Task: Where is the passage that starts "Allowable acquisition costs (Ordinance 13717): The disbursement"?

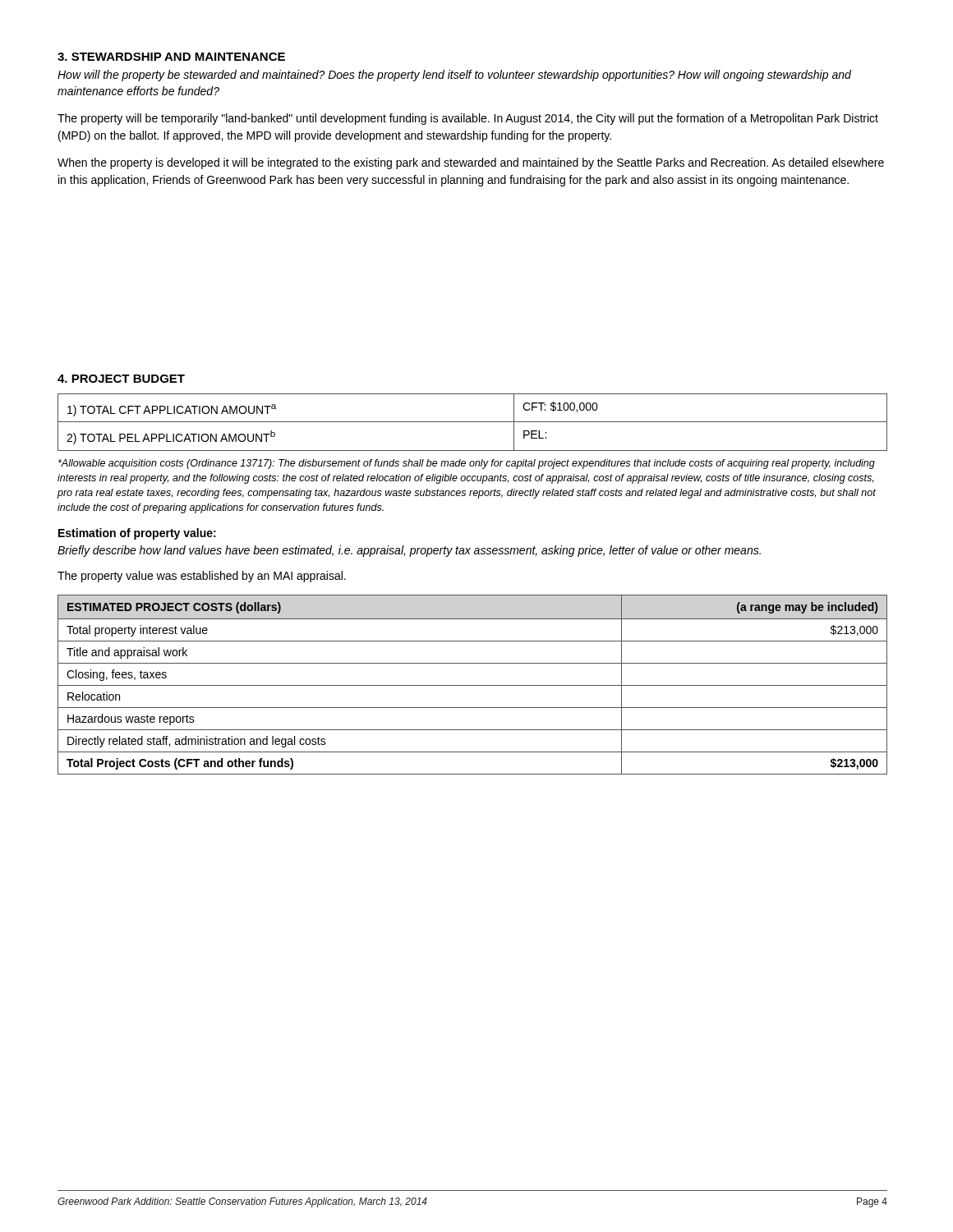Action: [x=466, y=486]
